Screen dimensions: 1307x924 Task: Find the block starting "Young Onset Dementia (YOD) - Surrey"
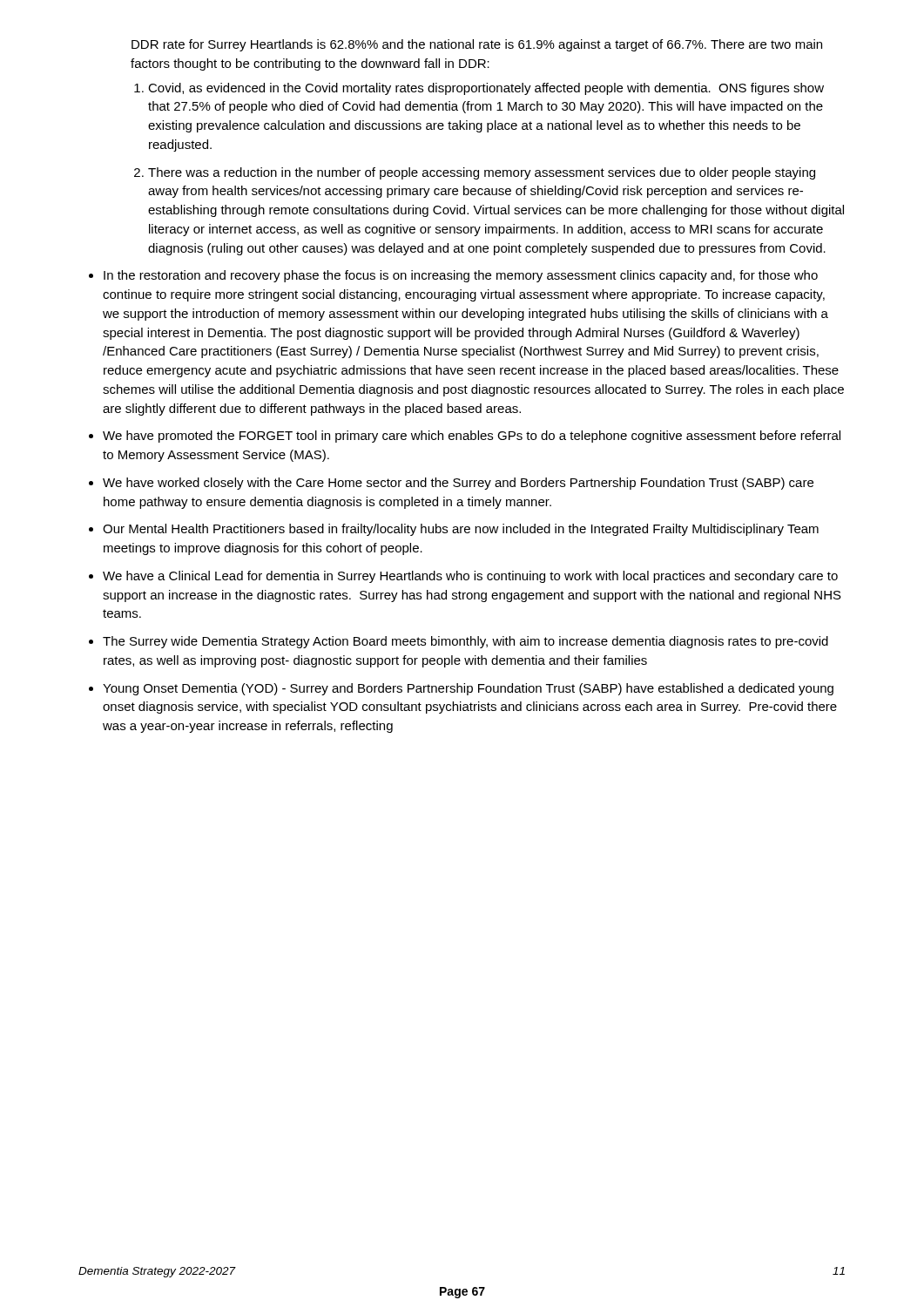click(x=474, y=707)
